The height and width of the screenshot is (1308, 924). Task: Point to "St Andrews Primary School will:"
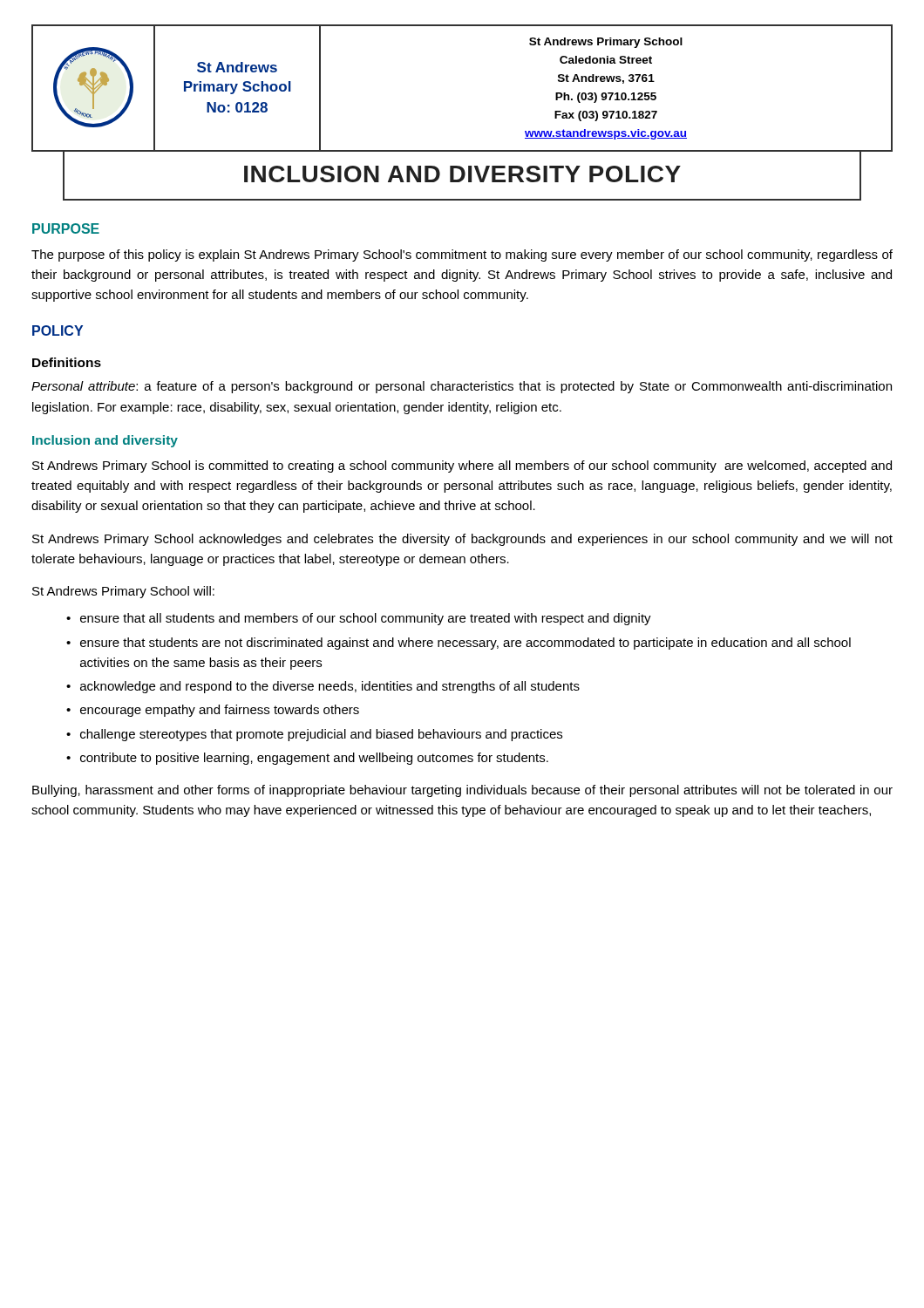click(x=123, y=592)
